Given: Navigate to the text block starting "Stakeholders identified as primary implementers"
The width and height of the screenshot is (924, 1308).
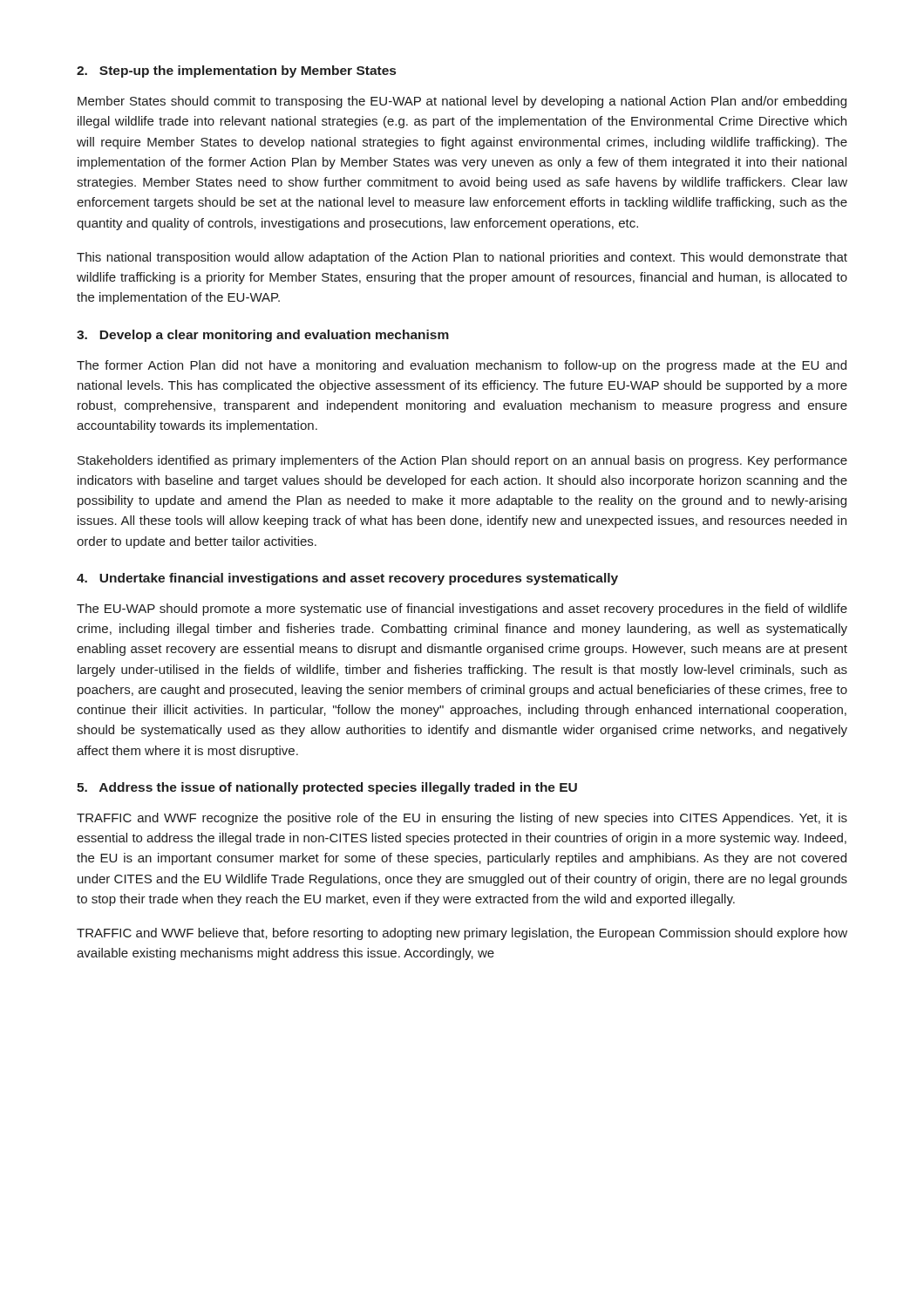Looking at the screenshot, I should 462,500.
